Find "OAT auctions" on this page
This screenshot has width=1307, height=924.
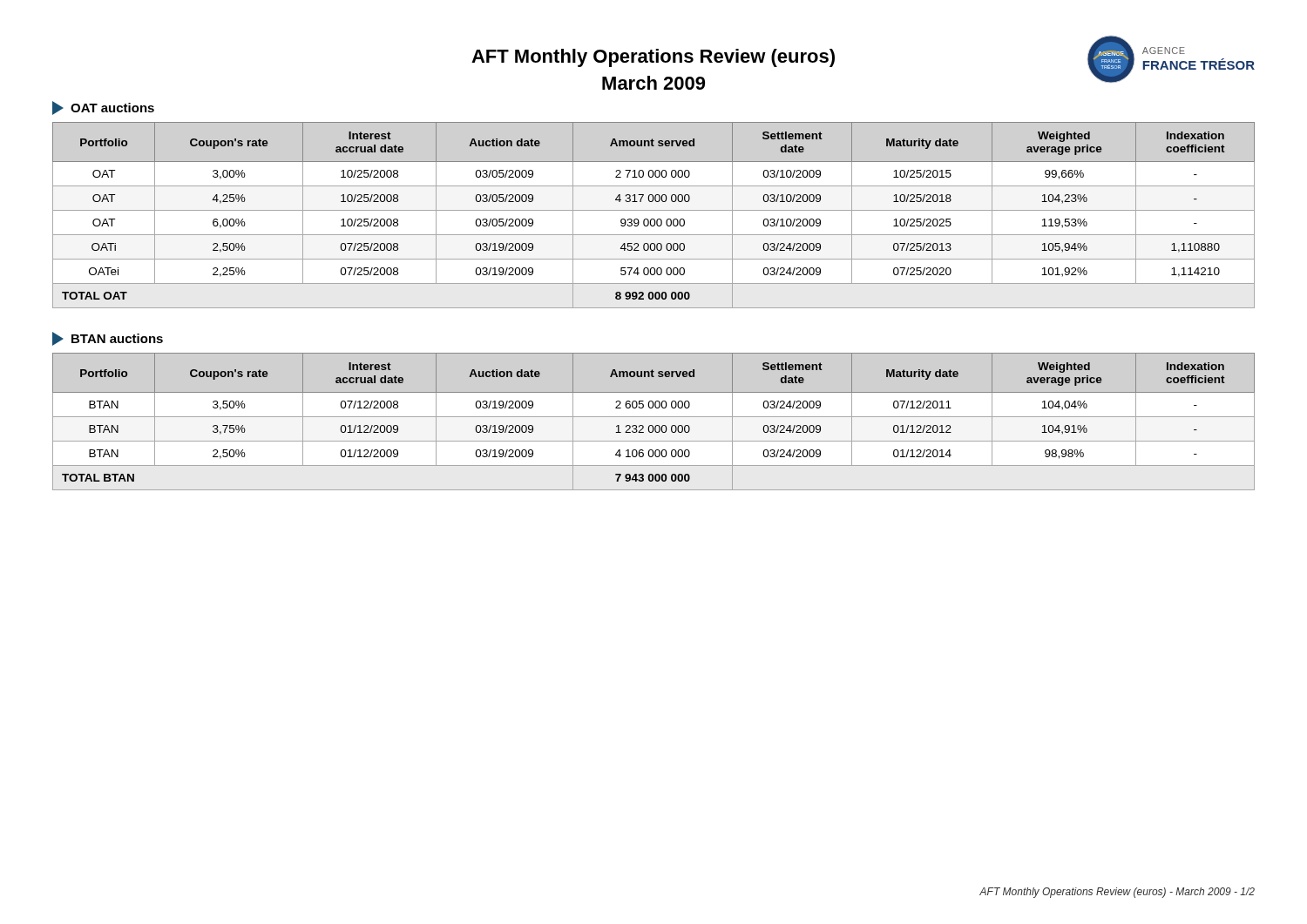pyautogui.click(x=103, y=108)
